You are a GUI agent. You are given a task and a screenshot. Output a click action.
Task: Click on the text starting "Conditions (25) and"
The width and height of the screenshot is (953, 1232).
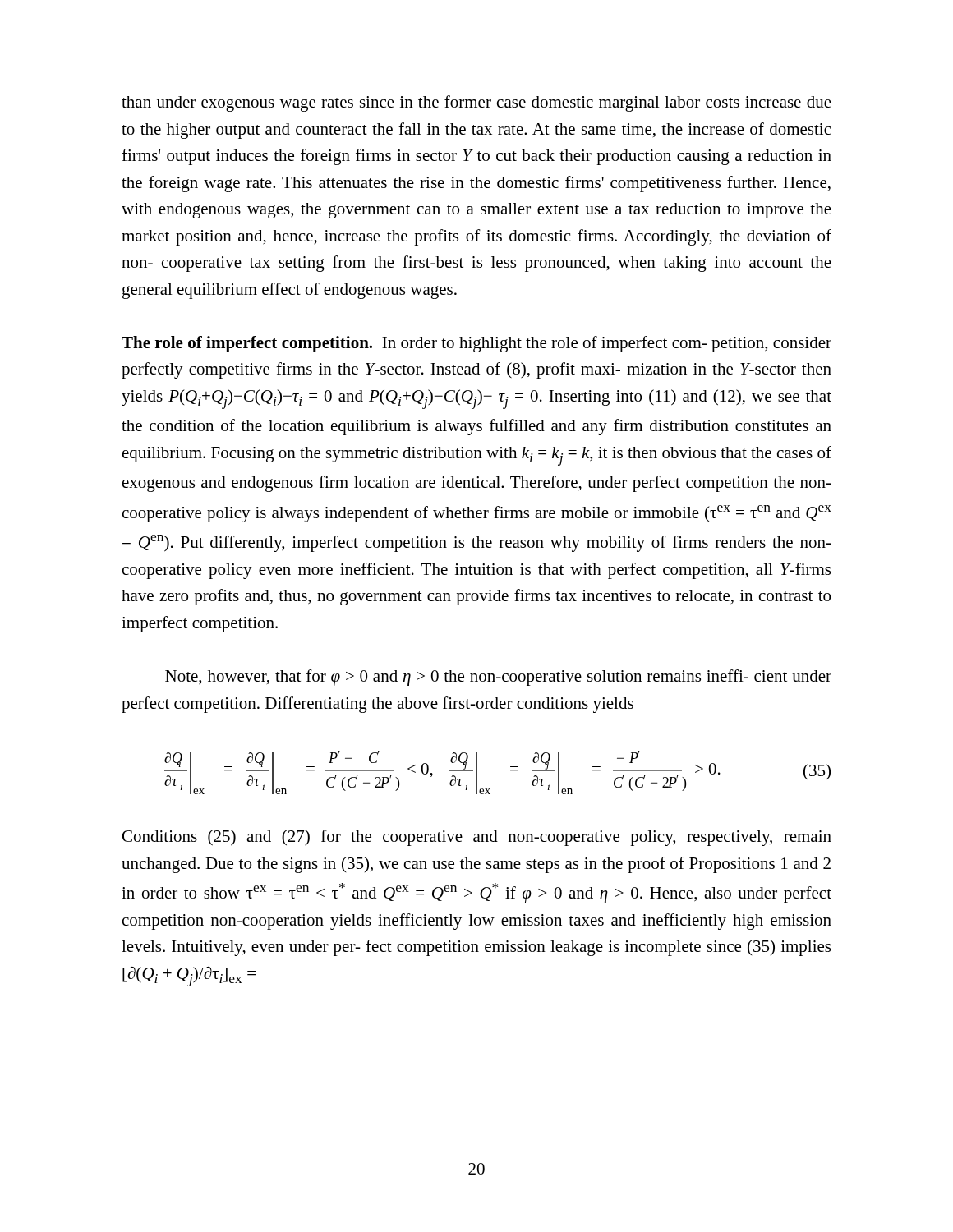(x=476, y=906)
